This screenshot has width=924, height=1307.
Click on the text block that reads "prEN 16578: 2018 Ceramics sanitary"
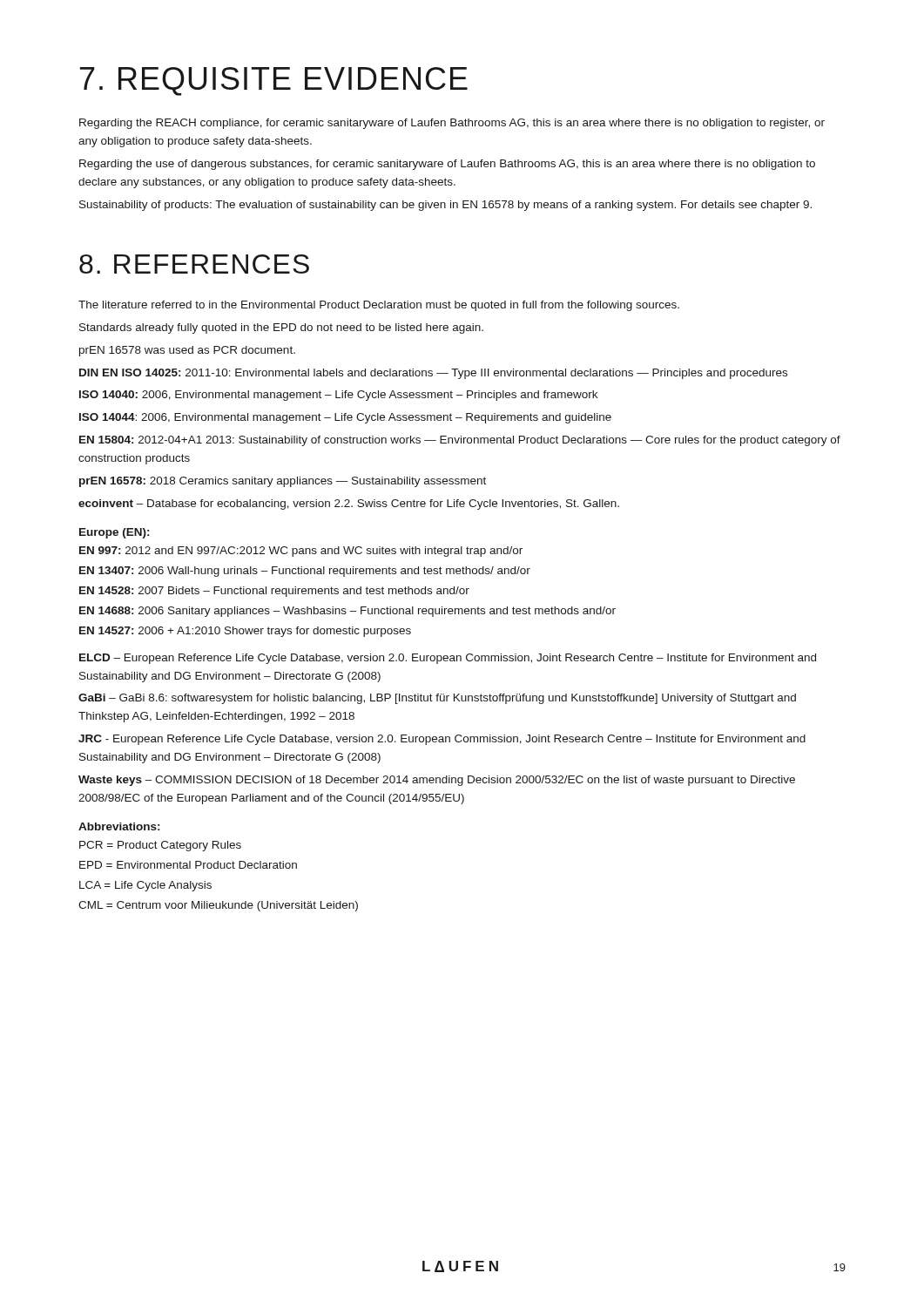(282, 481)
